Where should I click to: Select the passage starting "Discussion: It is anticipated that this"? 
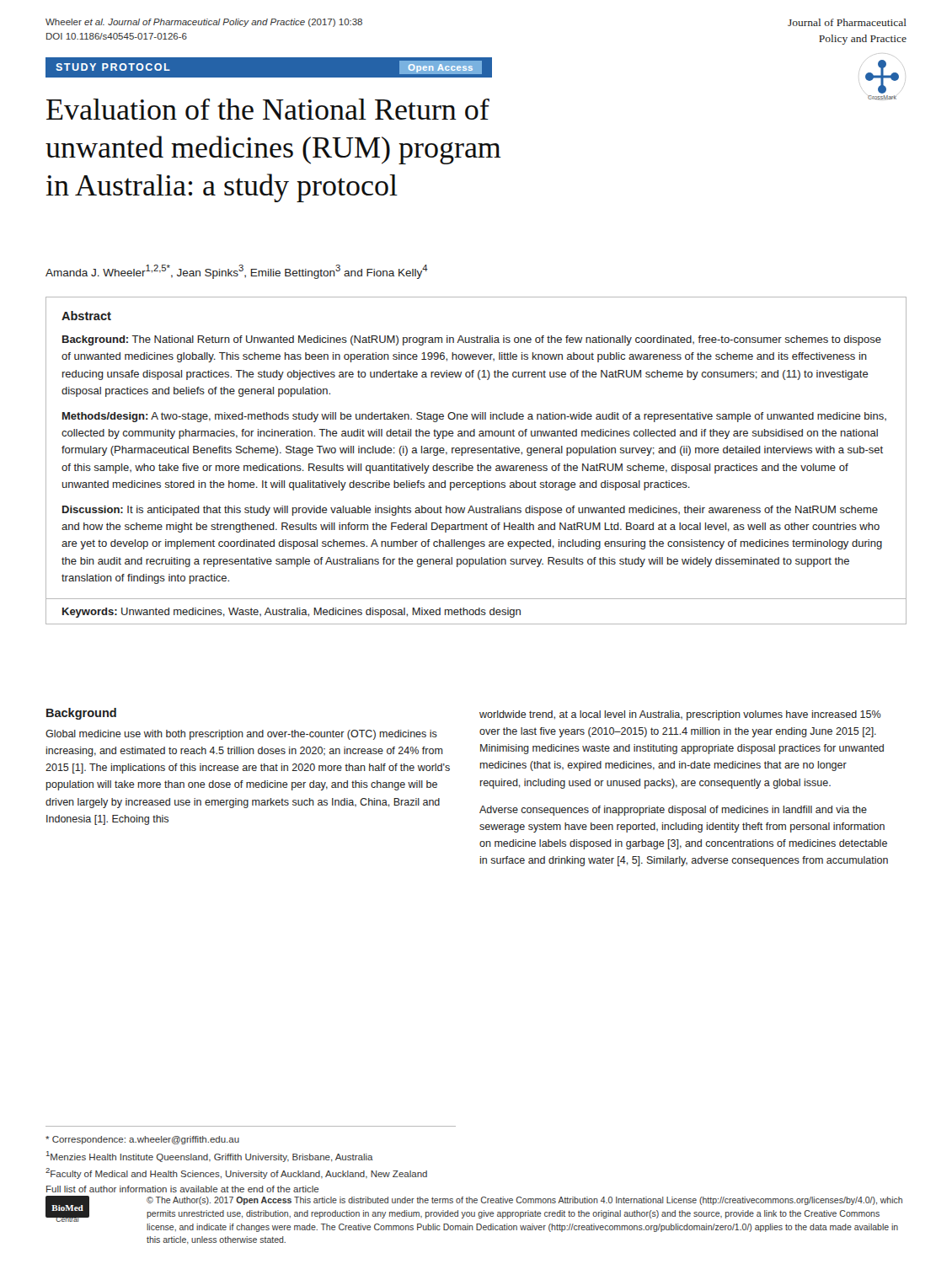pos(472,544)
